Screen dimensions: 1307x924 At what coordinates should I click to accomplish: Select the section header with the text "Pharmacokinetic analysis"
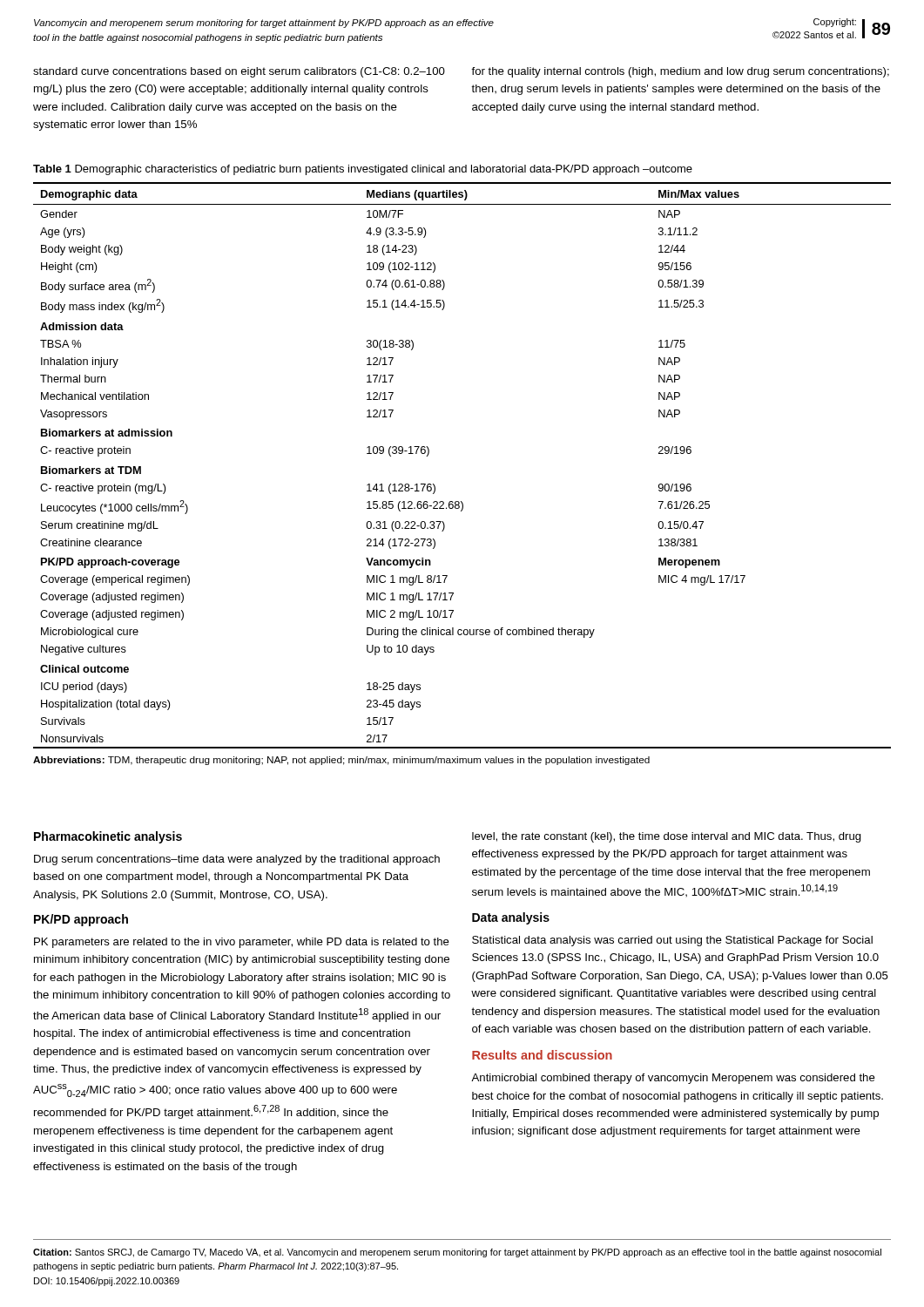tap(108, 837)
